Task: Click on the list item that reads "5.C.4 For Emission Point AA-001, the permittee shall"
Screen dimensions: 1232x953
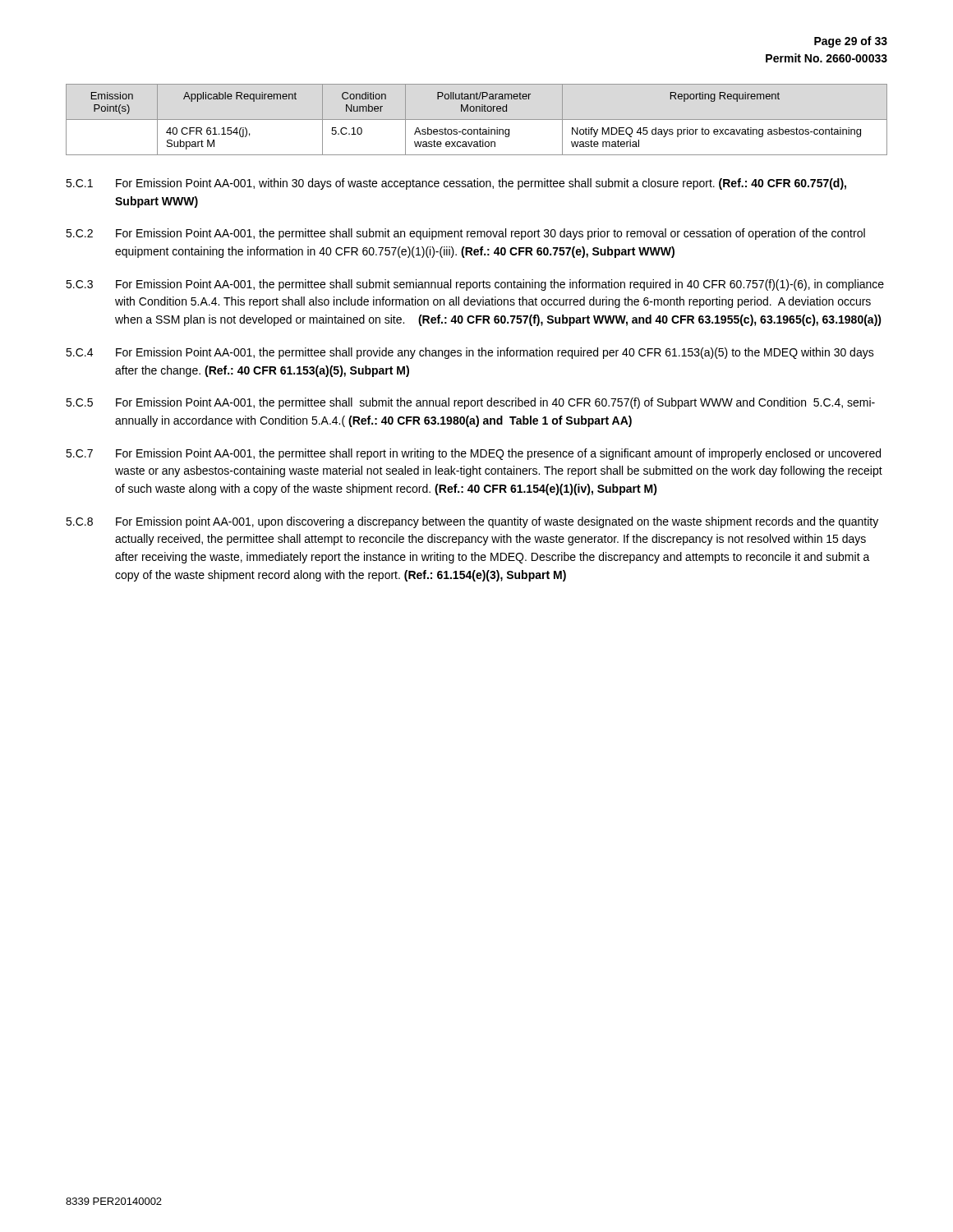Action: [476, 362]
